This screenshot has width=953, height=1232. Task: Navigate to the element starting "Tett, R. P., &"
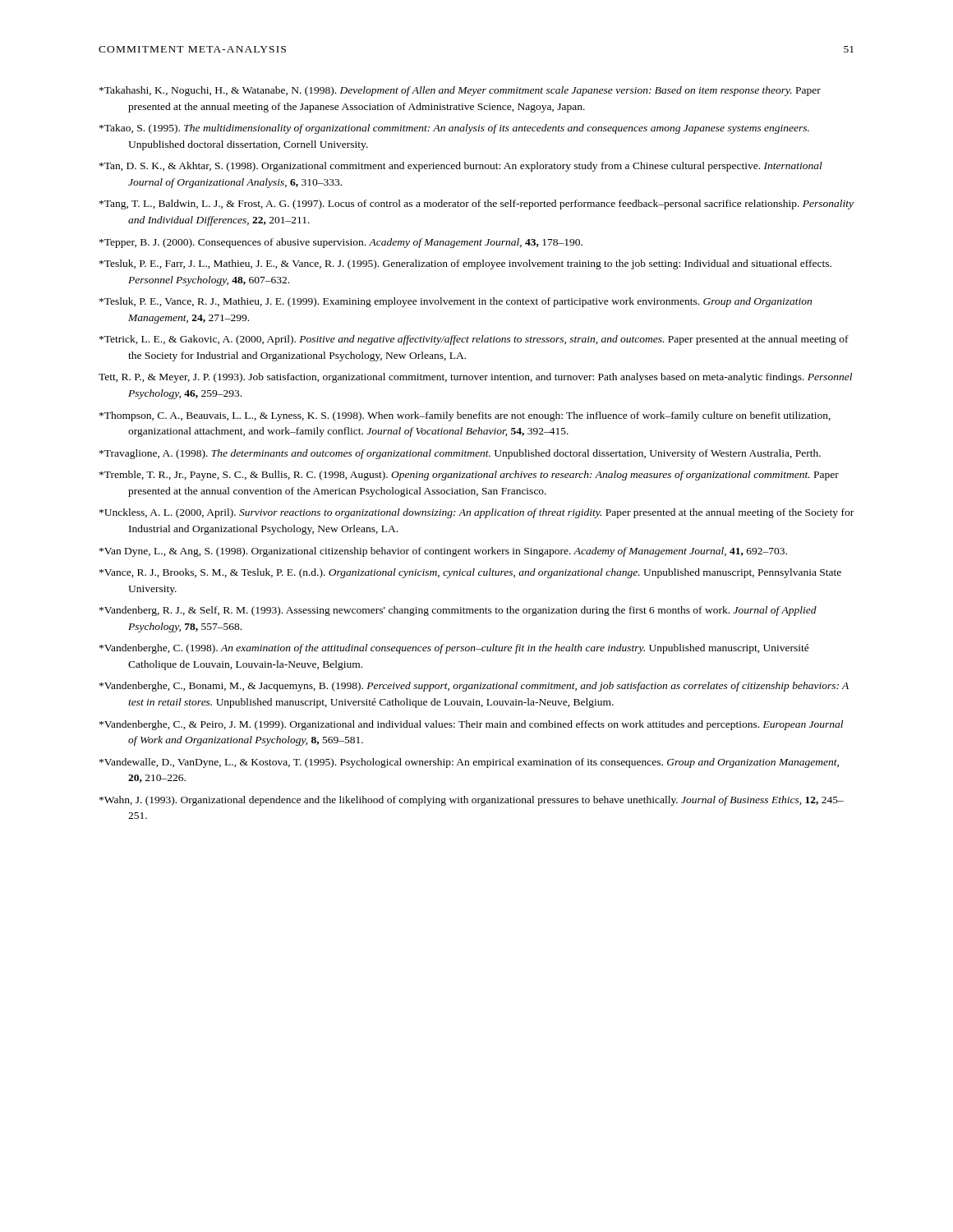[x=475, y=385]
